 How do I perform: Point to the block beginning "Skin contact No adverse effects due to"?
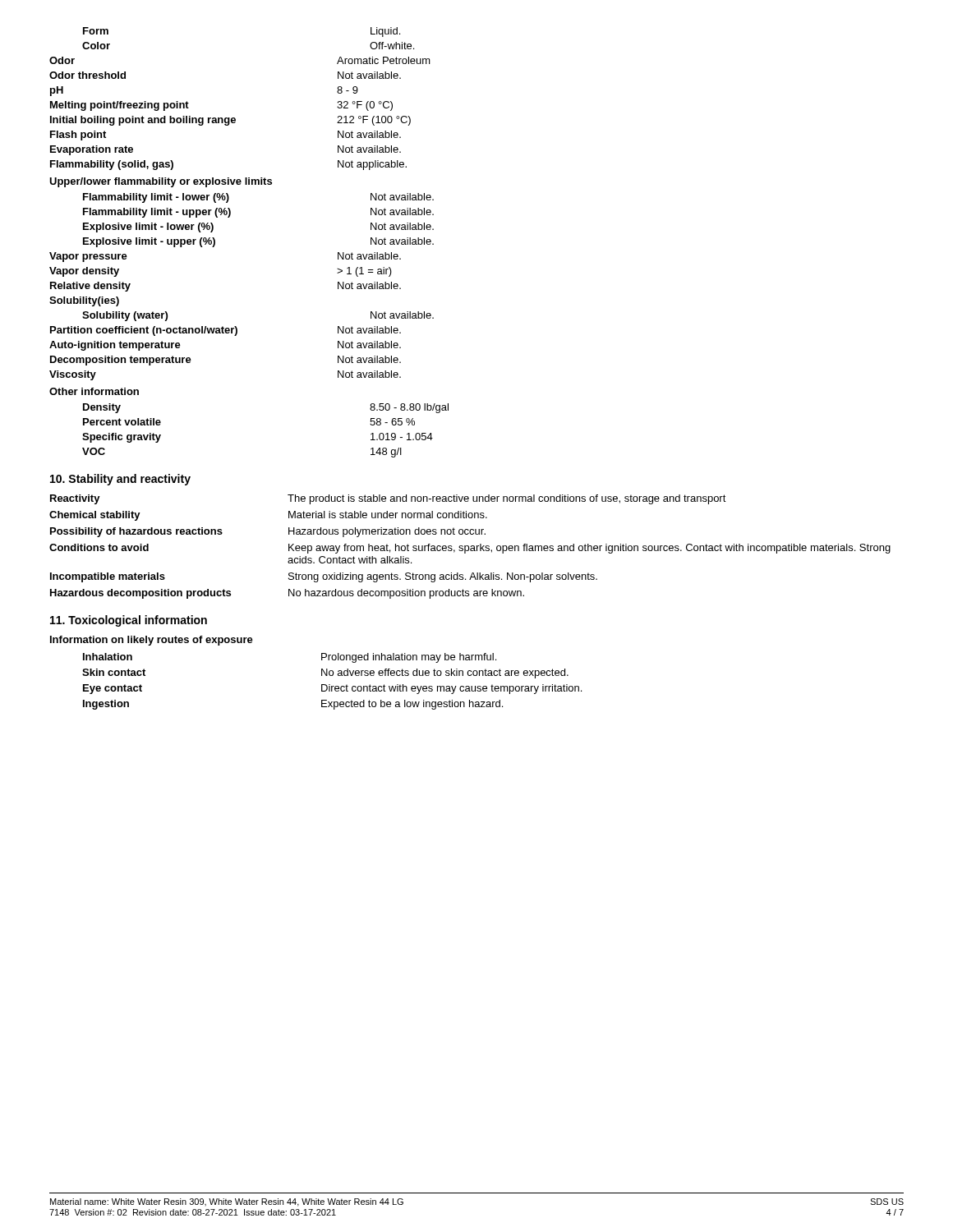tap(476, 672)
